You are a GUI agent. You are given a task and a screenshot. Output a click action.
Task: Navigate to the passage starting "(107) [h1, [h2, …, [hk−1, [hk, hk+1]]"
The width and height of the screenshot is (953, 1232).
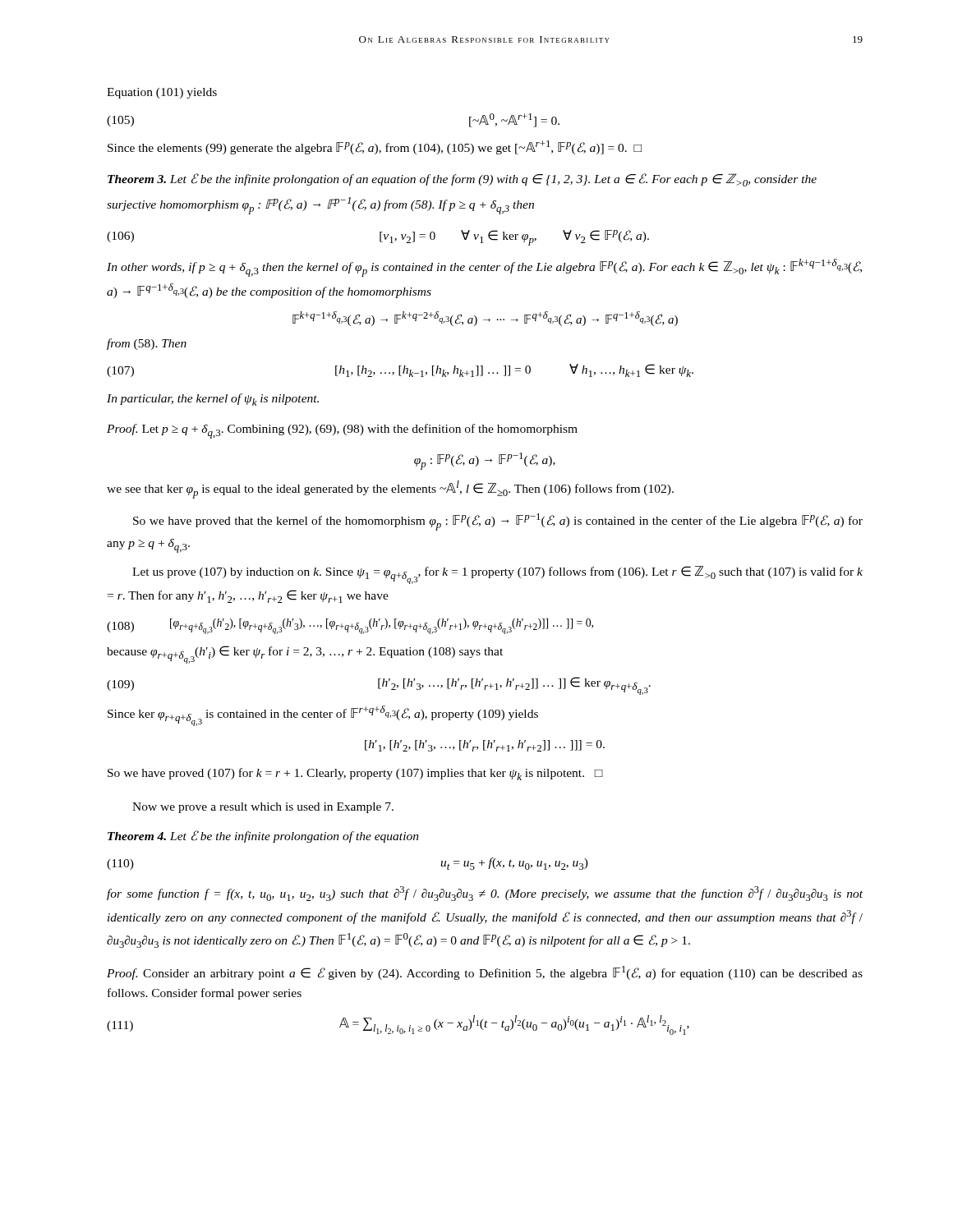tap(485, 371)
